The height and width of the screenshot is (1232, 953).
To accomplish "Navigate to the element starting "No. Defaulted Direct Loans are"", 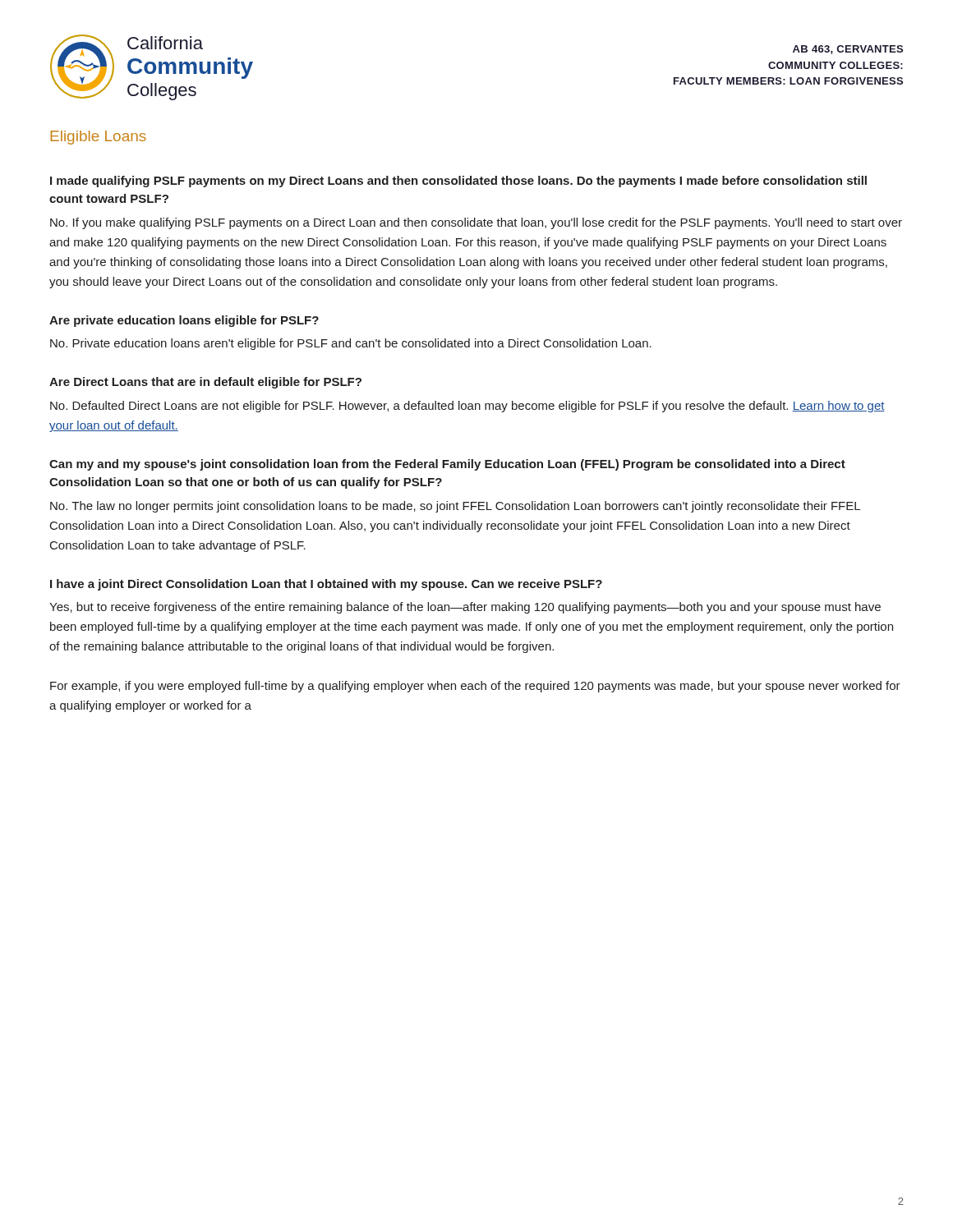I will (x=467, y=415).
